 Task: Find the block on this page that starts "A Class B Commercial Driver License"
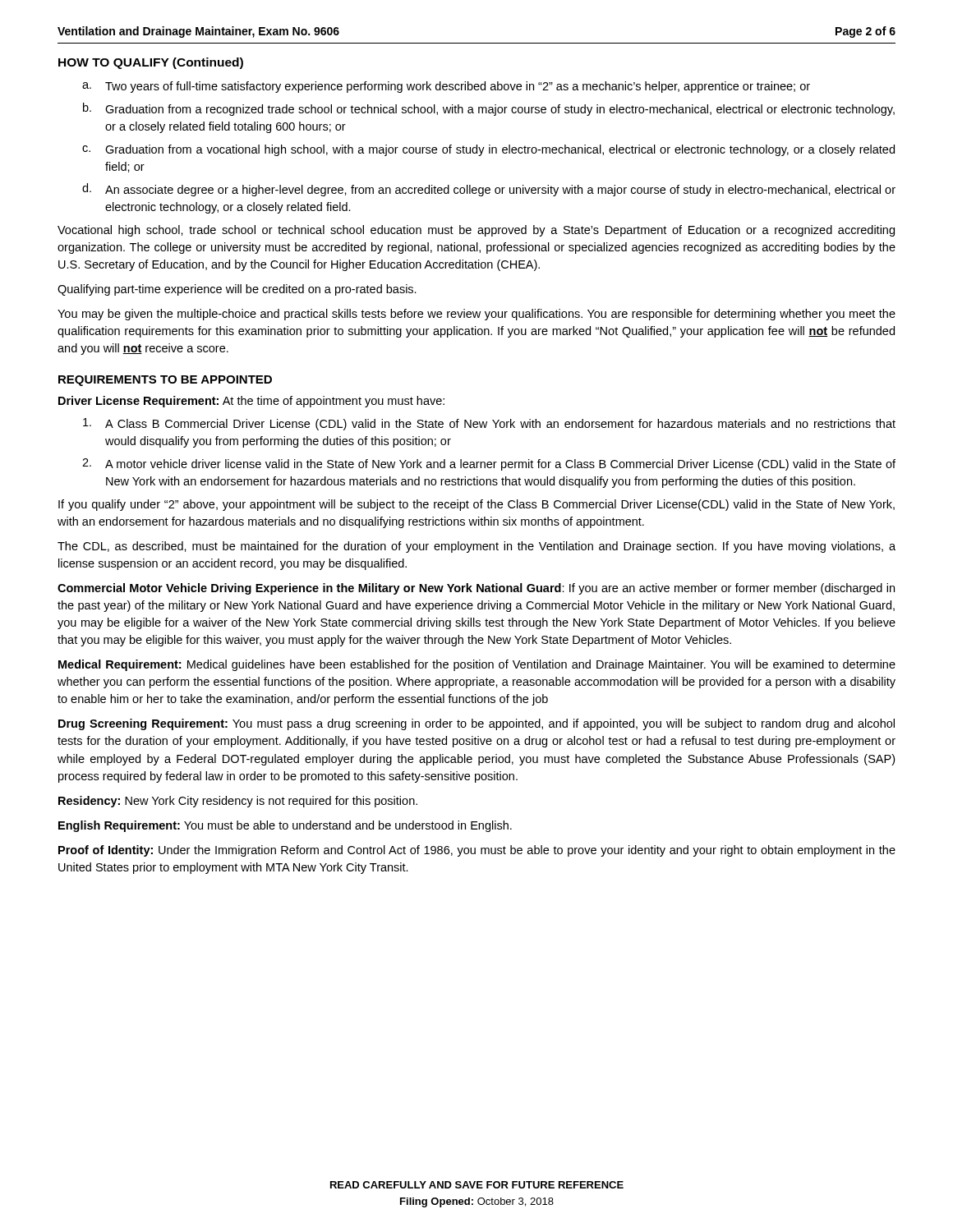tap(489, 433)
